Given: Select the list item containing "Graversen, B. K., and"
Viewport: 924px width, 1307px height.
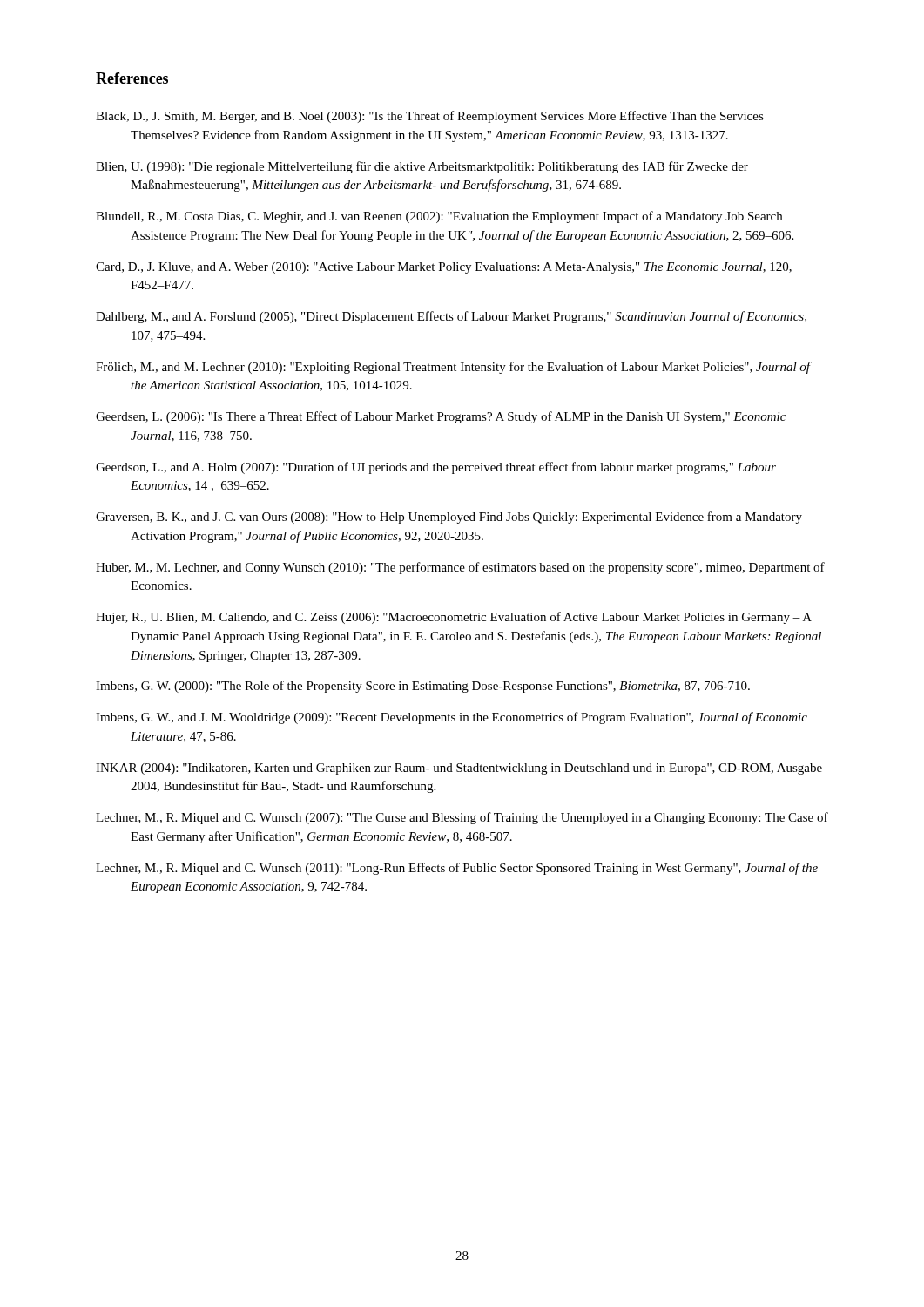Looking at the screenshot, I should [449, 526].
